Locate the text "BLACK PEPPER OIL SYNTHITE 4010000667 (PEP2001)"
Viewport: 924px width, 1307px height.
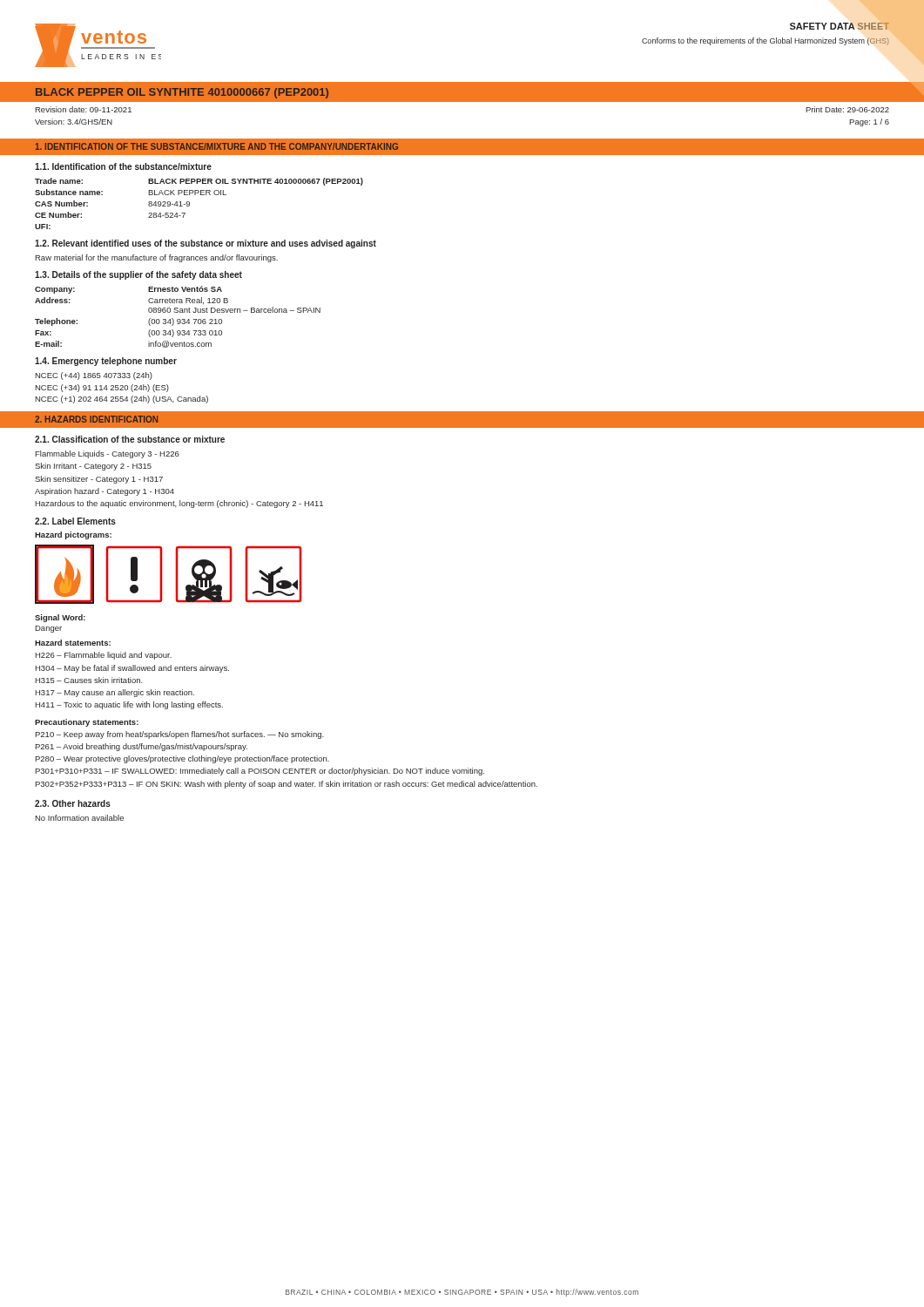point(182,92)
